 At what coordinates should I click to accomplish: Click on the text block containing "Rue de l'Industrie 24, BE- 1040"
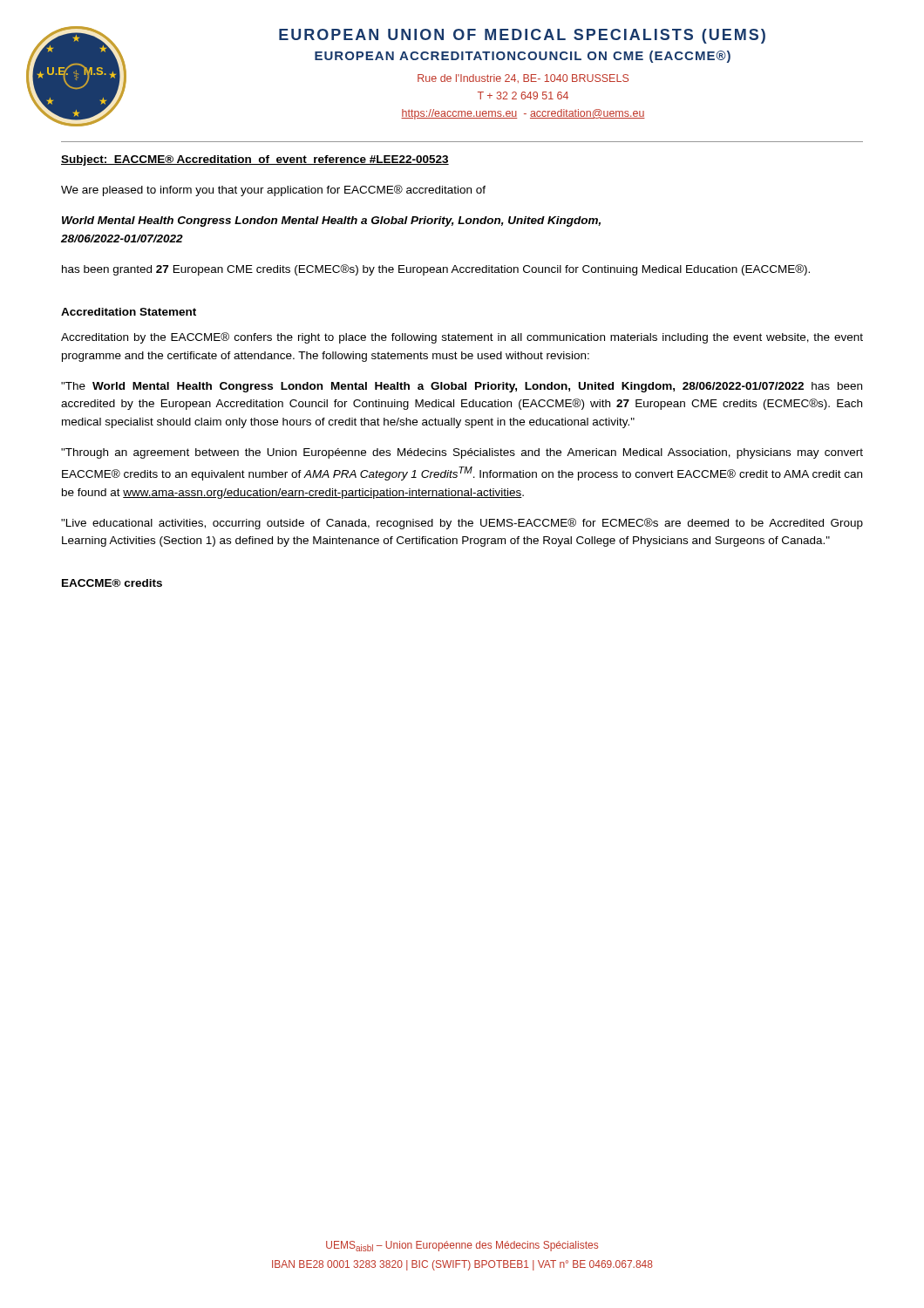coord(523,96)
